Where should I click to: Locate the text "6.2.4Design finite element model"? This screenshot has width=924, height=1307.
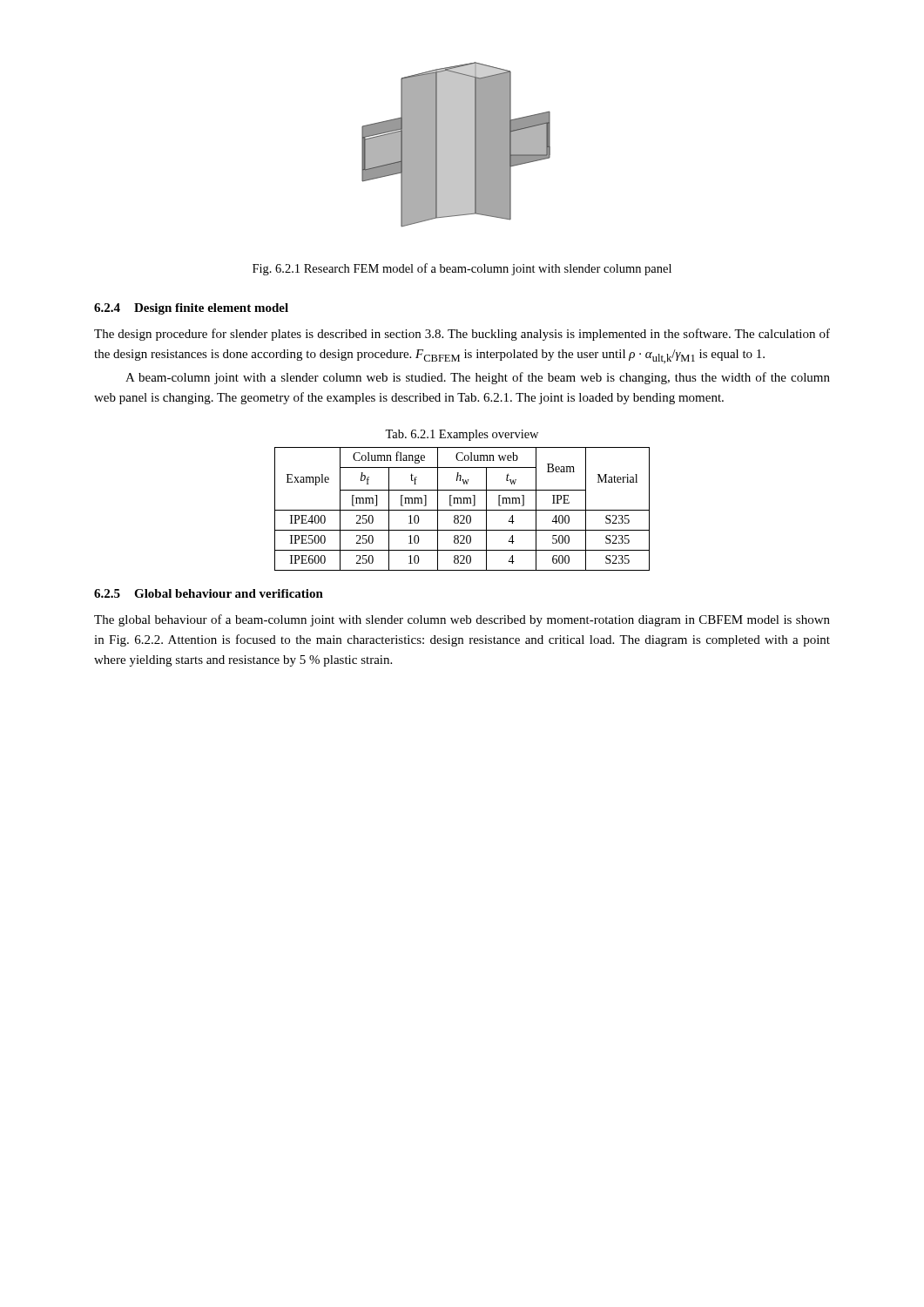coord(191,308)
